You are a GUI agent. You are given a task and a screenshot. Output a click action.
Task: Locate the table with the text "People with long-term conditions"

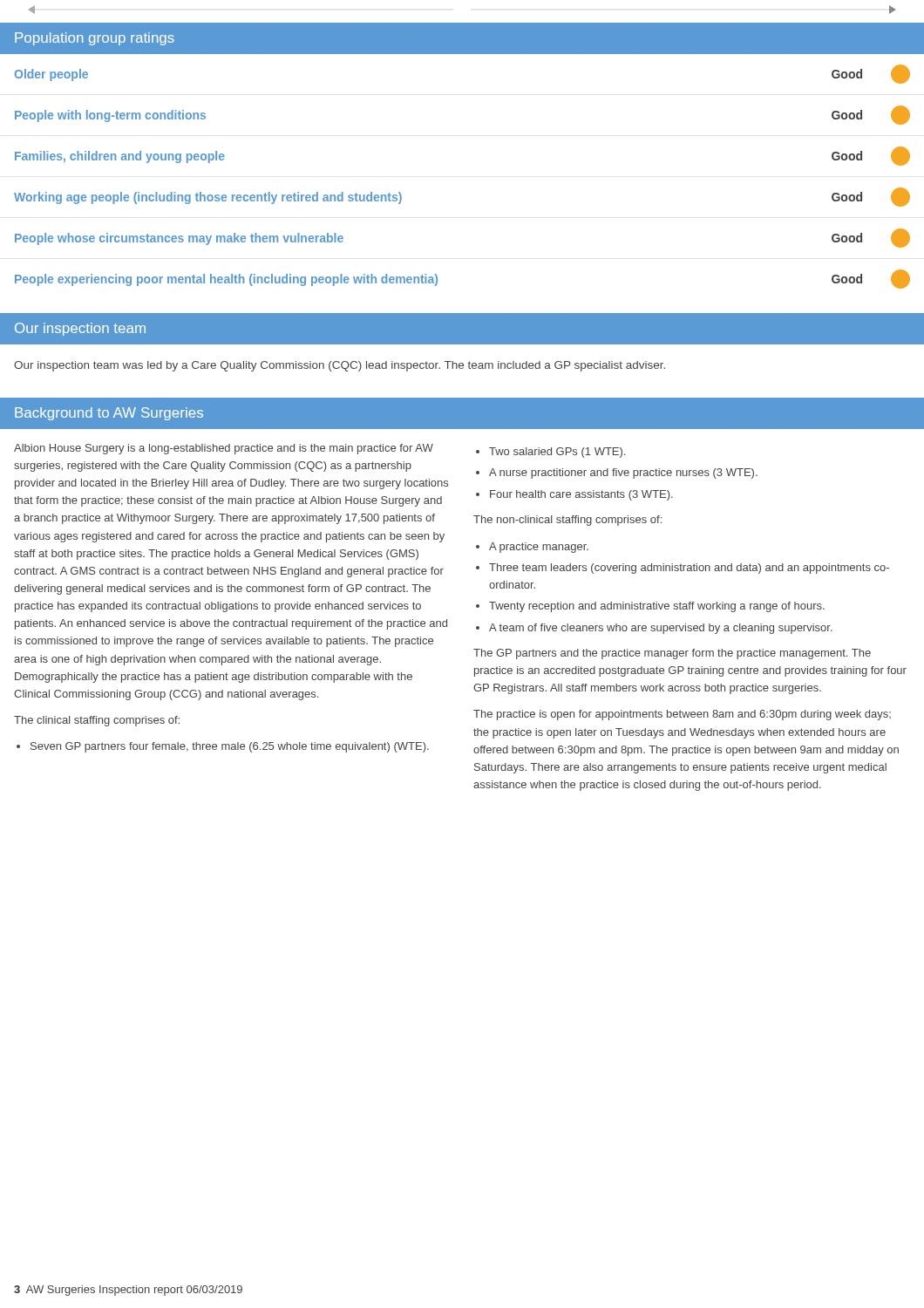(x=462, y=177)
